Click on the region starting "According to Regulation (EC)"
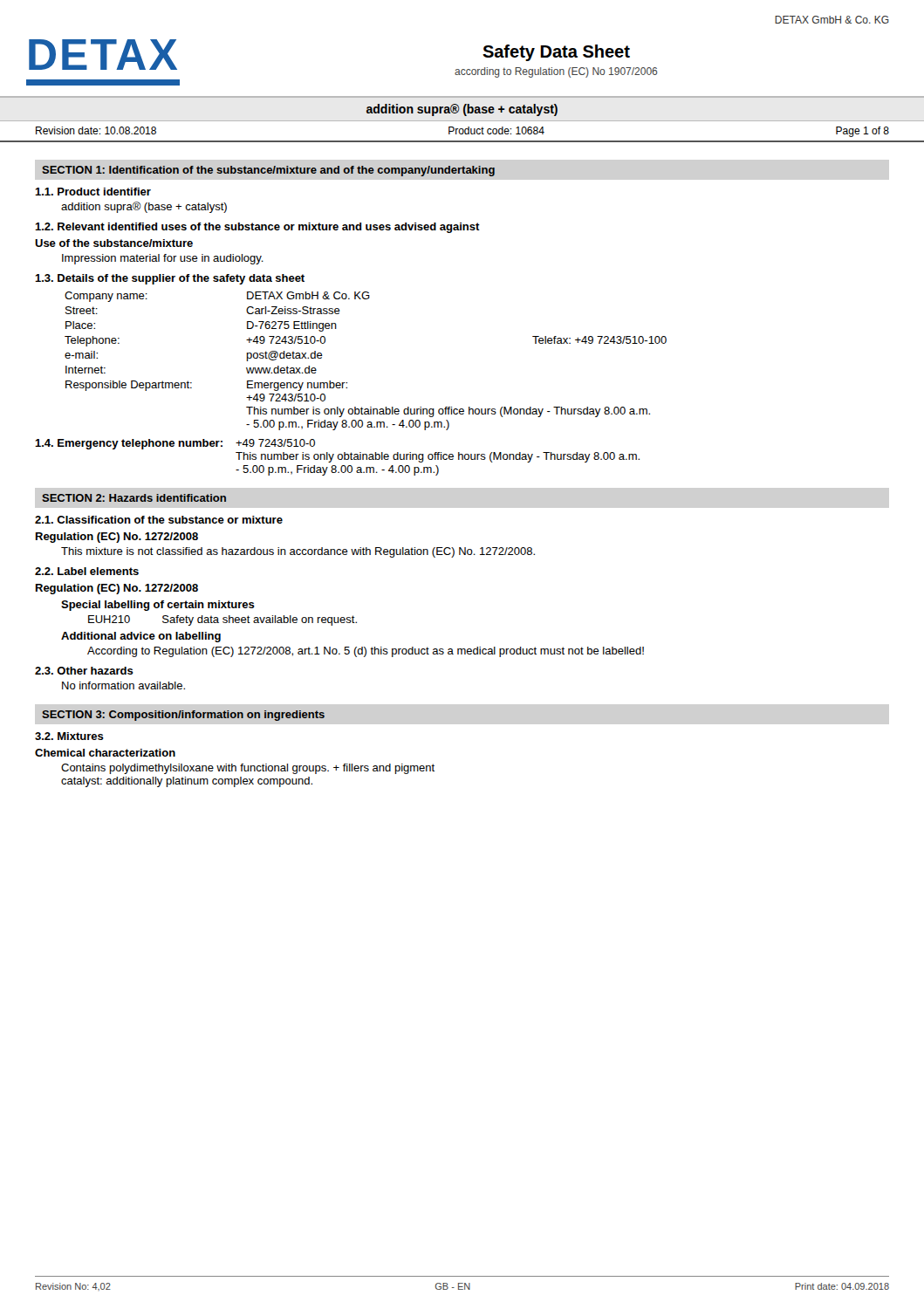 [366, 651]
